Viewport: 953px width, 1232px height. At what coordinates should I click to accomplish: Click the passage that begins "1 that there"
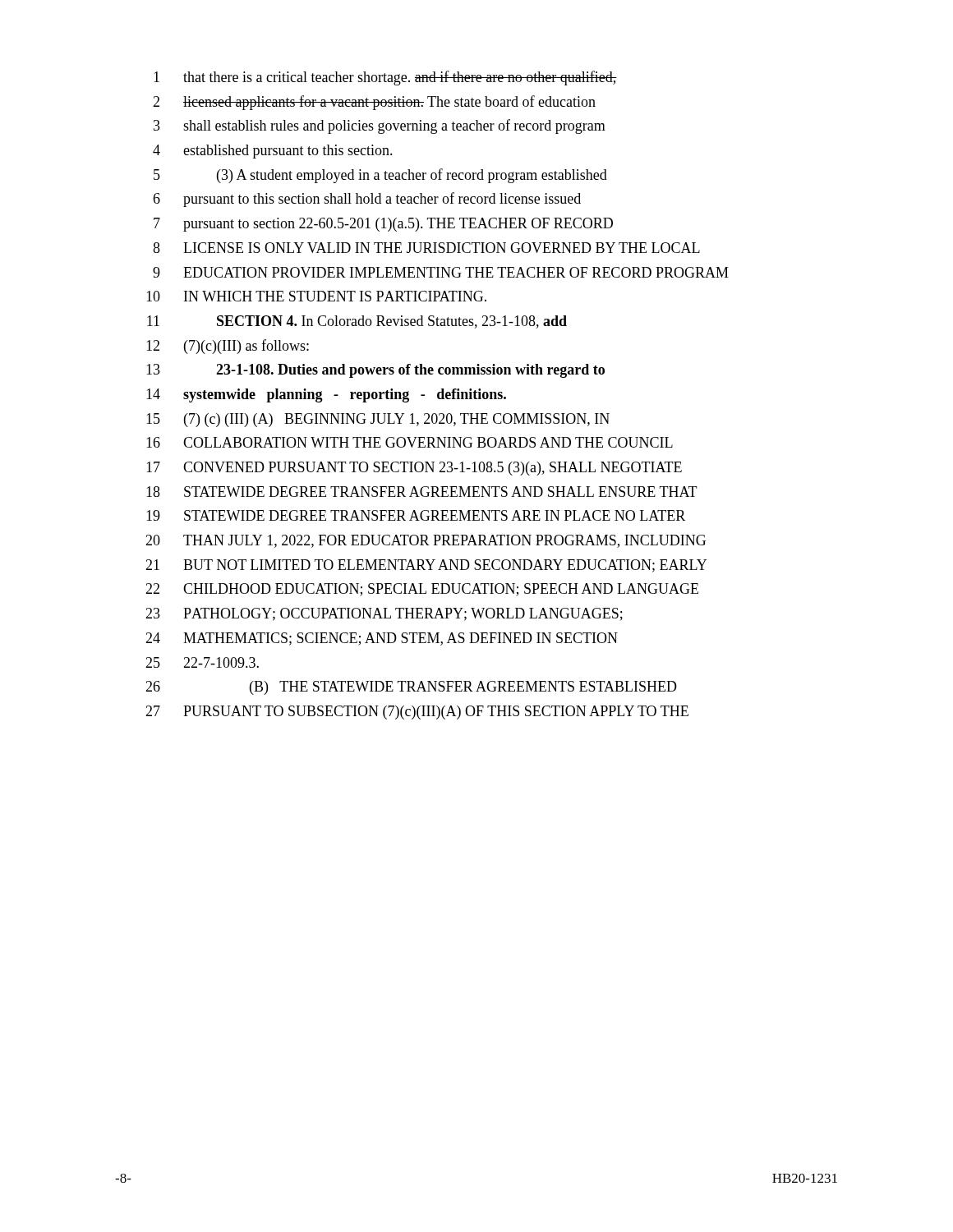click(476, 78)
